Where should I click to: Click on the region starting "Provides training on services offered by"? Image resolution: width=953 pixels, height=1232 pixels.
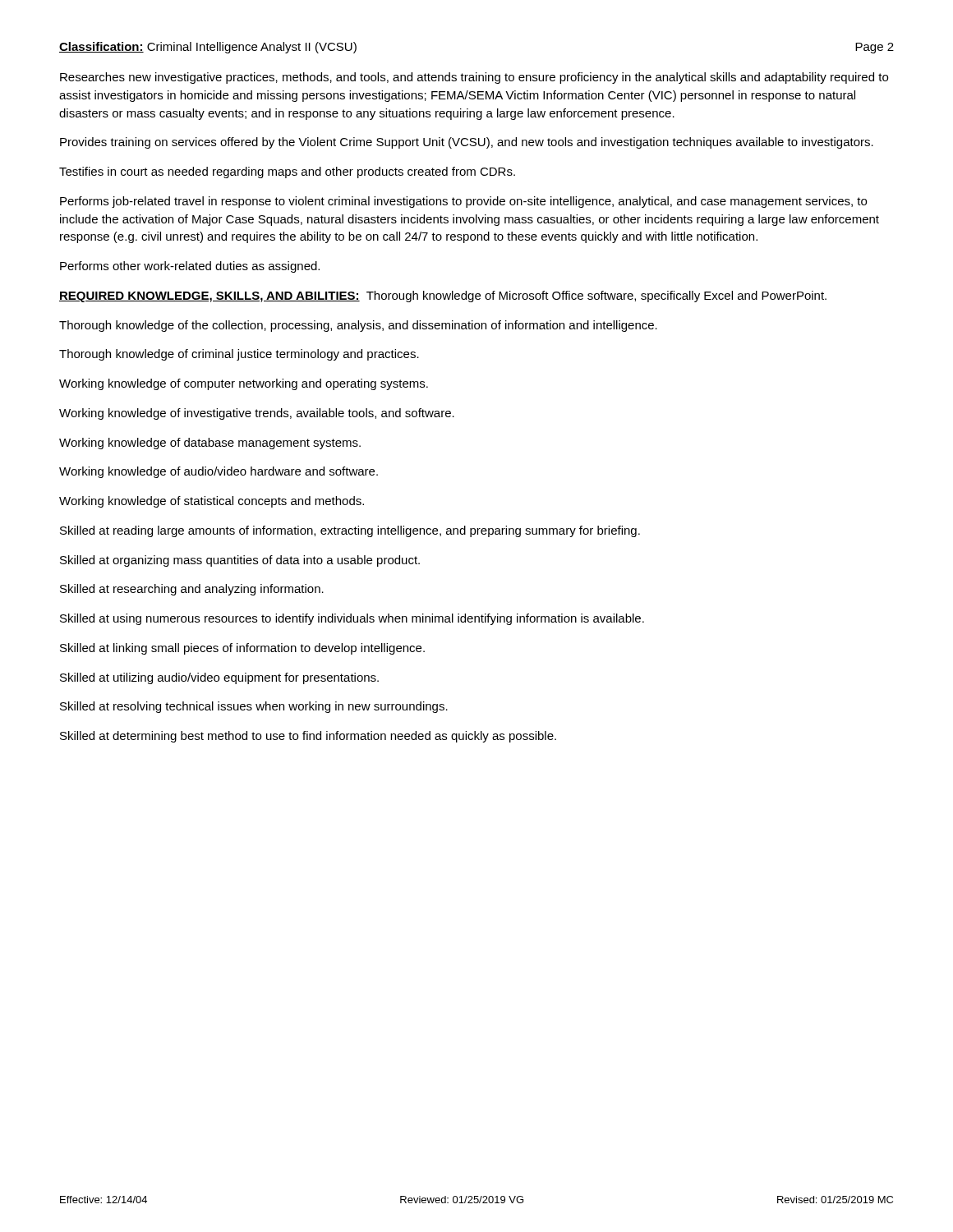[466, 142]
